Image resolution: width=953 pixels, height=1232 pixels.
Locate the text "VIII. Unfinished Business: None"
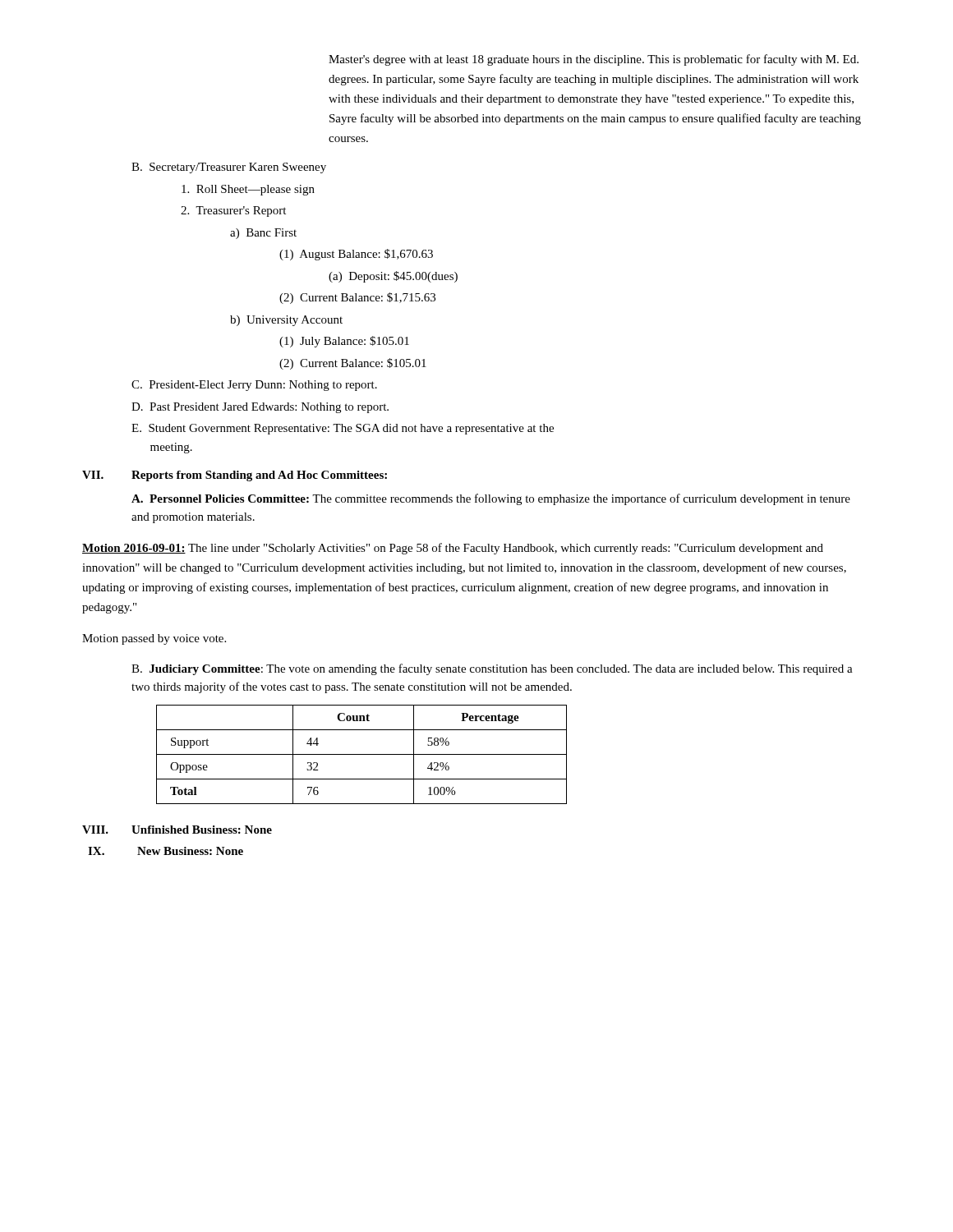pos(177,829)
